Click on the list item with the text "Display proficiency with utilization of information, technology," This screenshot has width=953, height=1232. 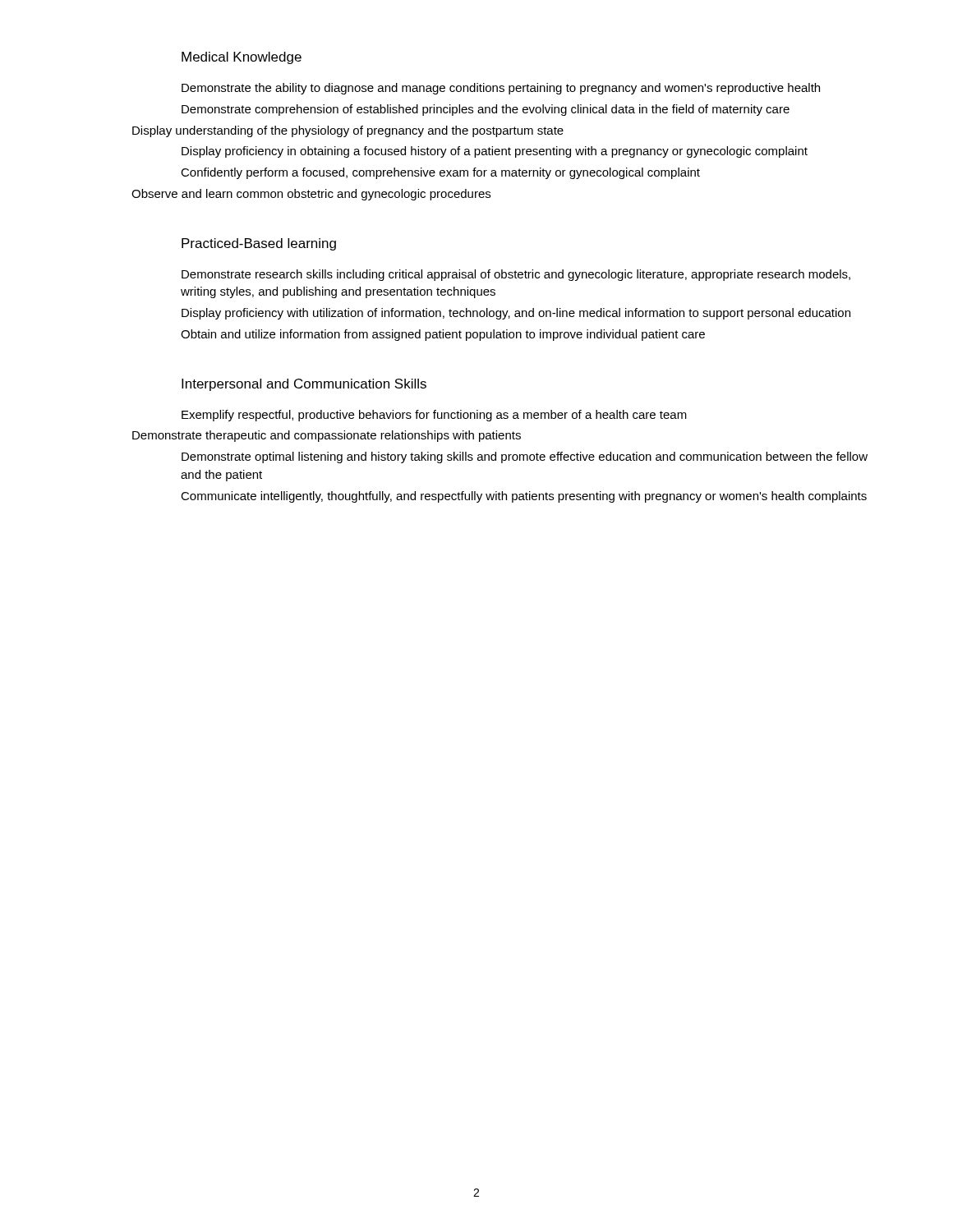click(516, 312)
